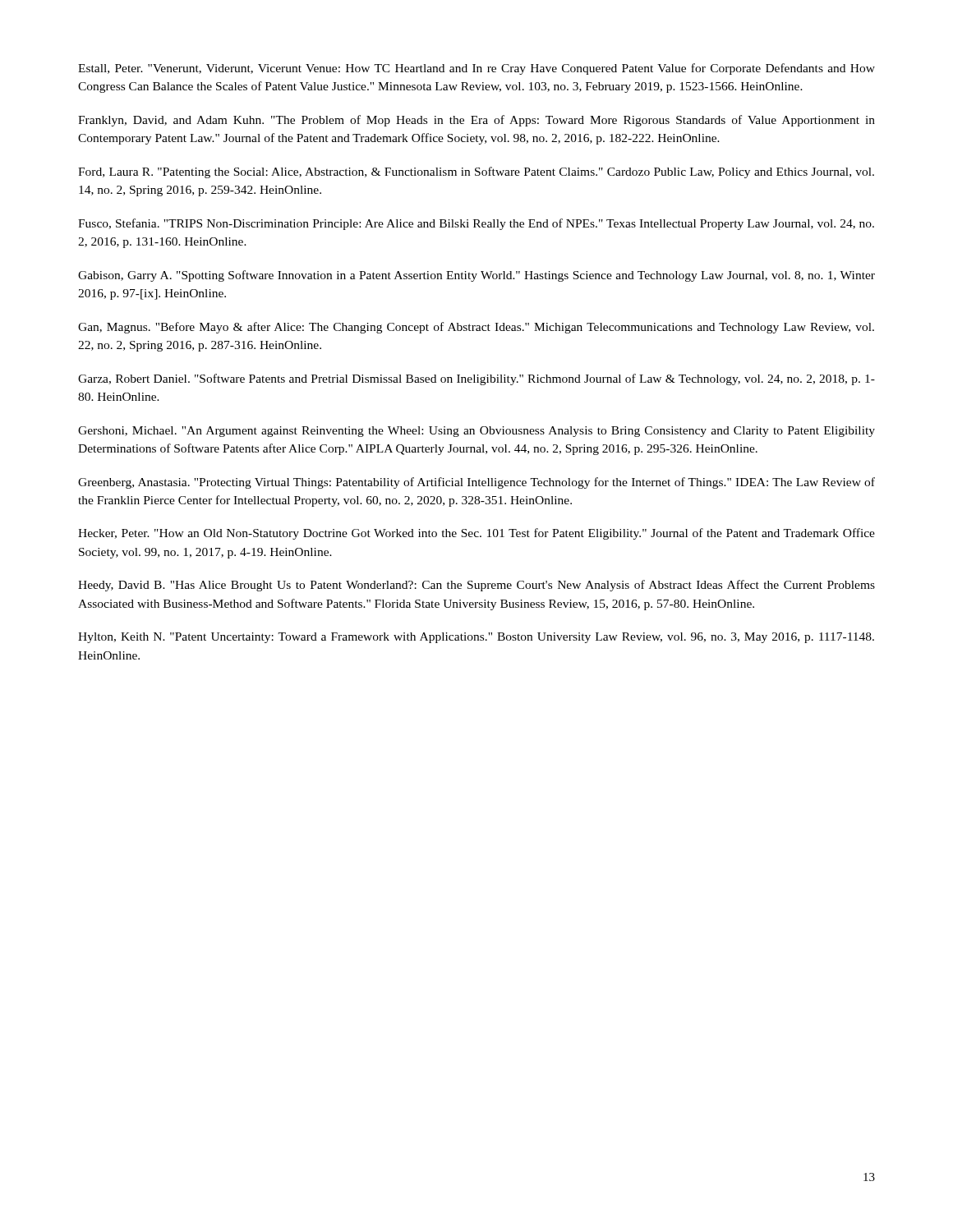
Task: Navigate to the element starting "Greenberg, Anastasia. "Protecting Virtual Things: Patentability of"
Action: [x=476, y=491]
